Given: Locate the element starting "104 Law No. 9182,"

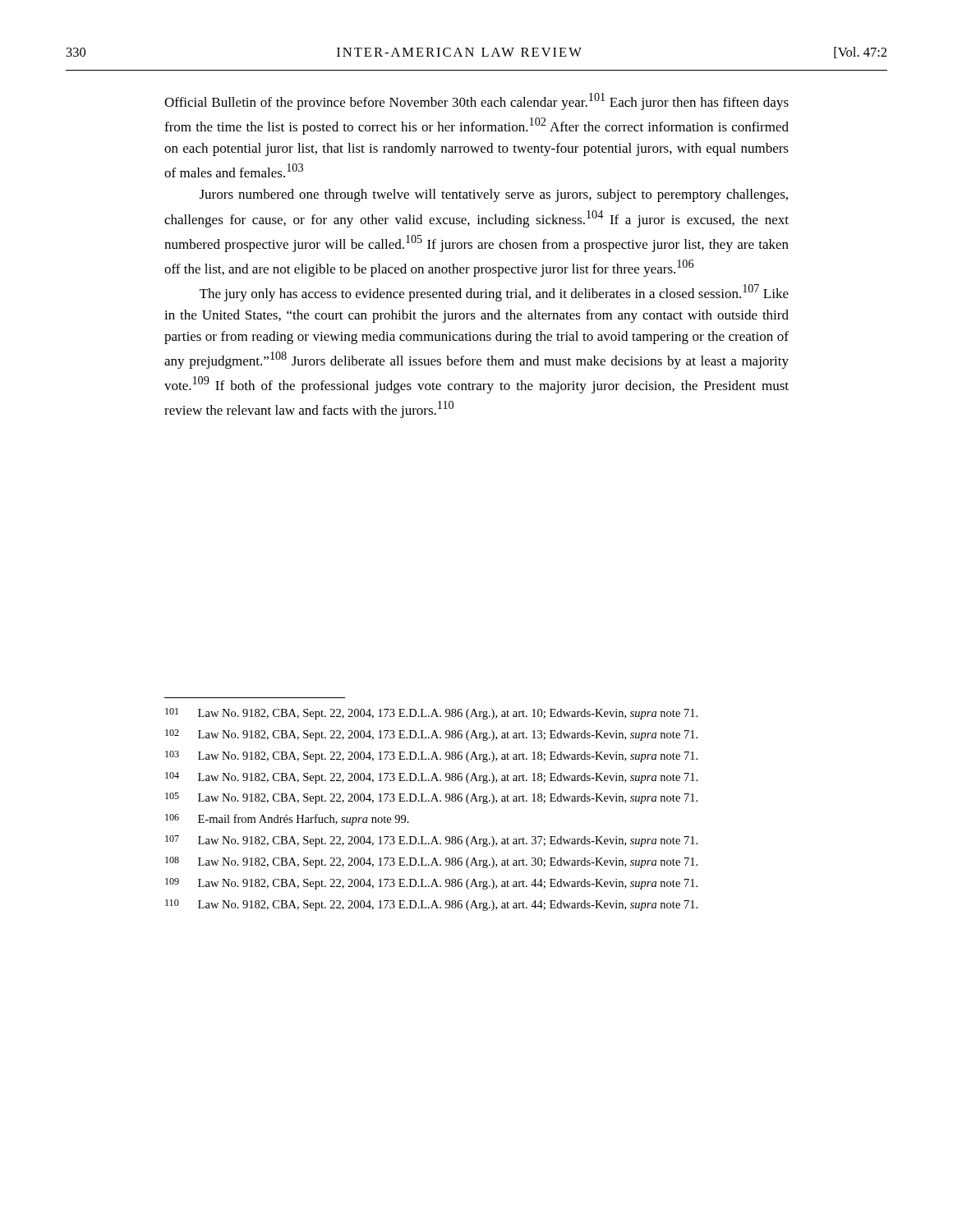Looking at the screenshot, I should click(476, 778).
